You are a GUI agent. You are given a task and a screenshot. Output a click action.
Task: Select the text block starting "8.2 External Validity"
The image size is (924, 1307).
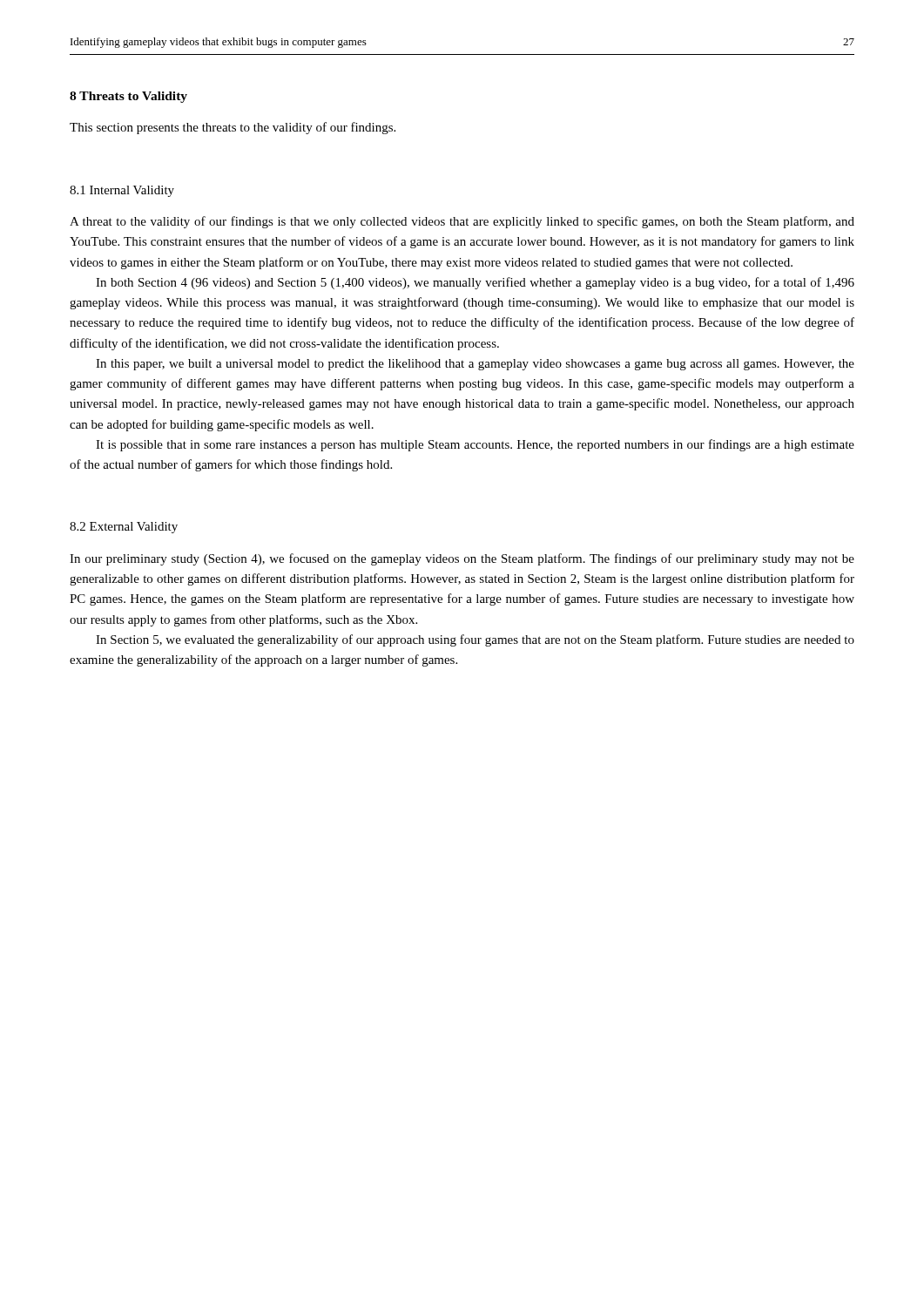124,527
